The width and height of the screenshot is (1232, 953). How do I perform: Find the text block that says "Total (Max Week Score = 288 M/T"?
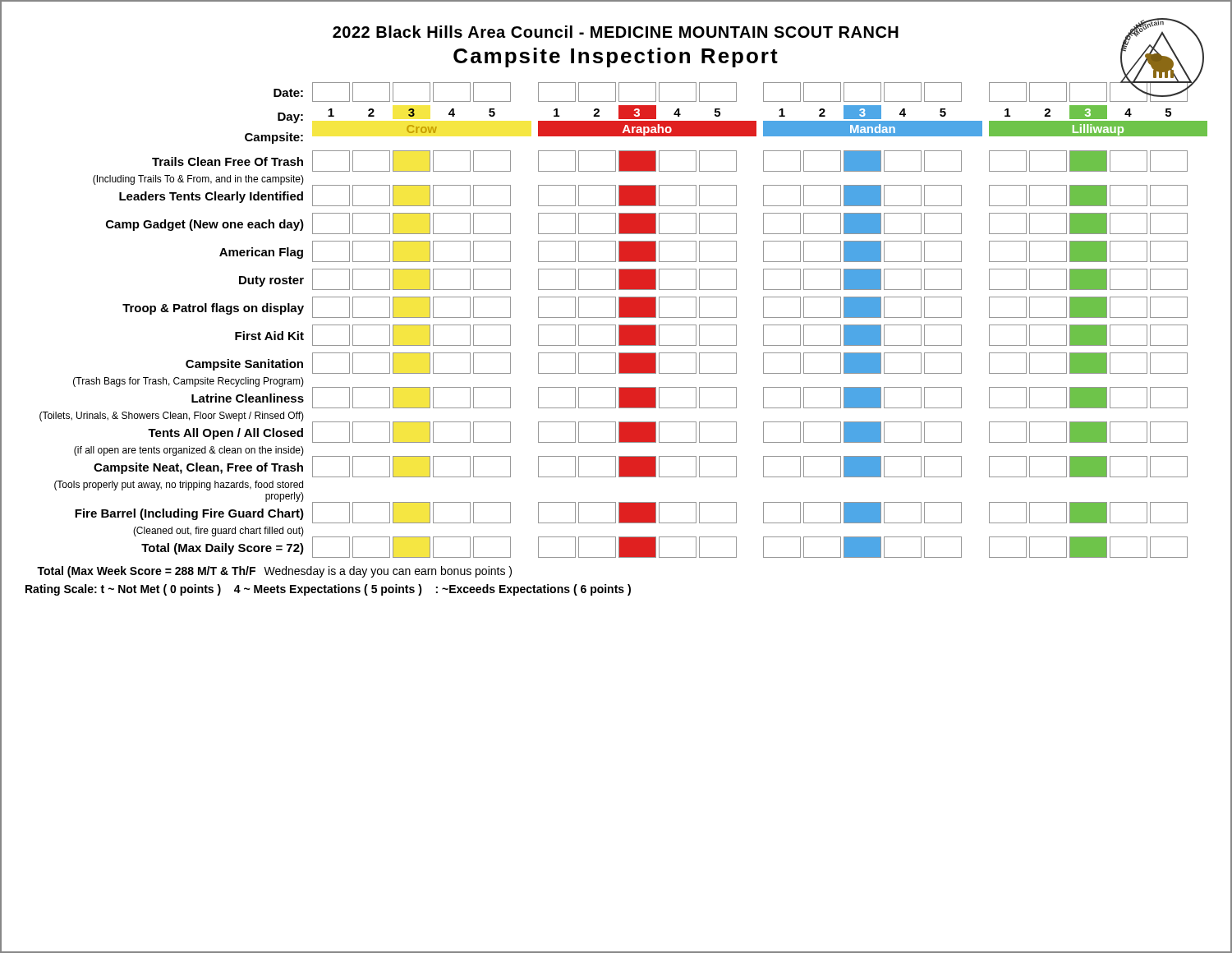pos(269,571)
